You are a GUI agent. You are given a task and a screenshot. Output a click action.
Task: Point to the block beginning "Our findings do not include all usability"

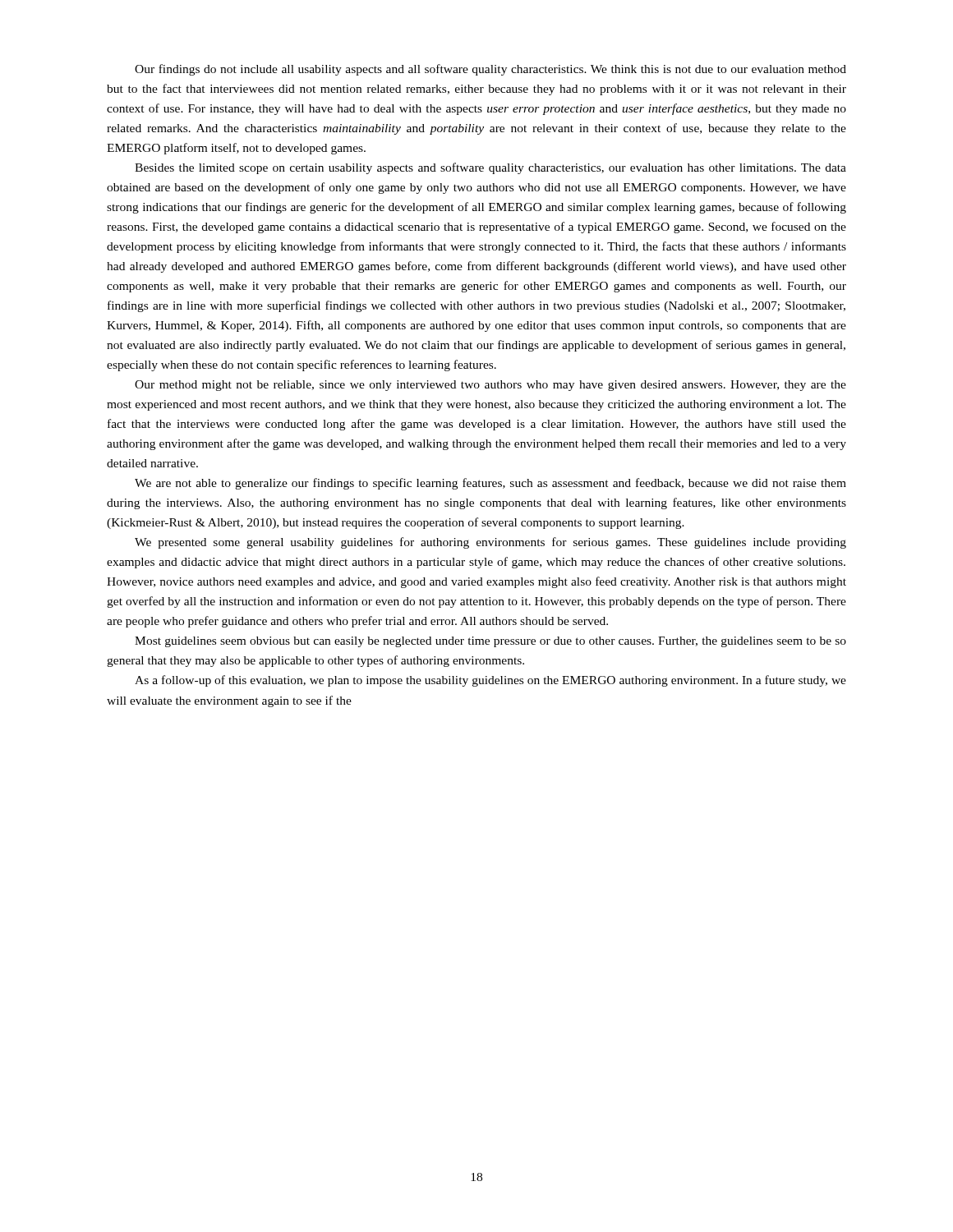476,385
